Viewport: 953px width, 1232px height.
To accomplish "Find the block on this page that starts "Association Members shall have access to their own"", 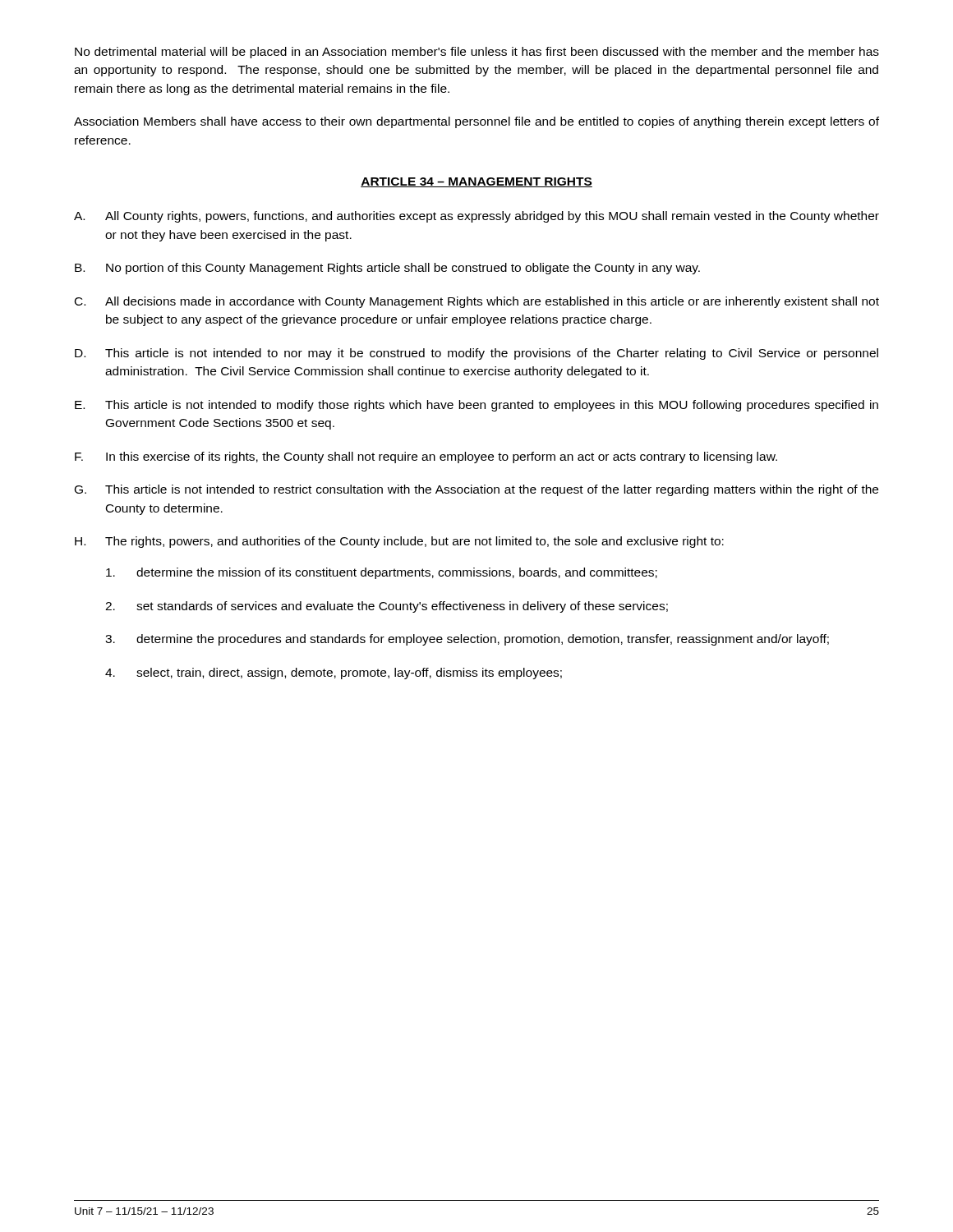I will pos(476,131).
